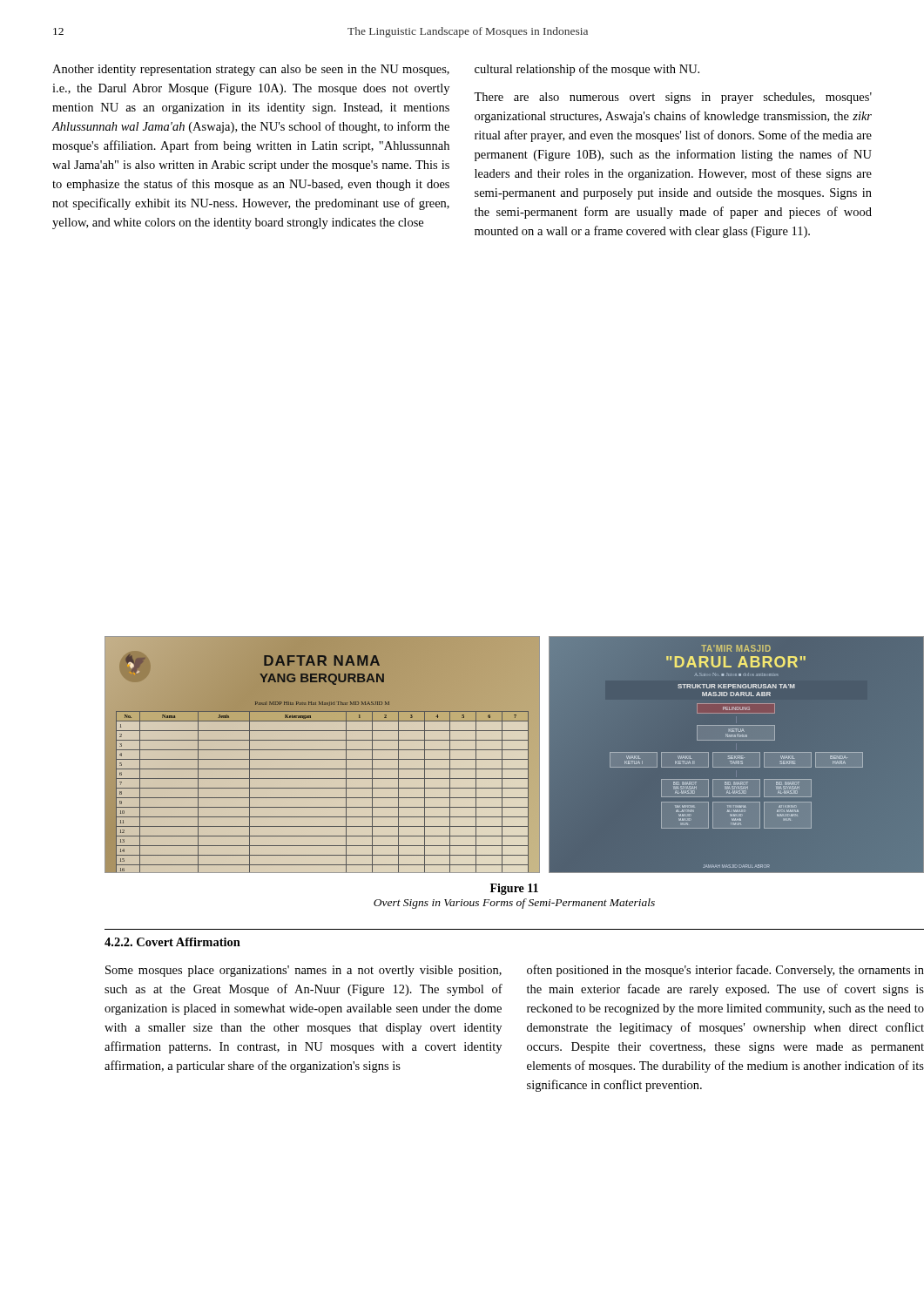
Task: Point to the region starting "often positioned in the"
Action: [x=725, y=1028]
